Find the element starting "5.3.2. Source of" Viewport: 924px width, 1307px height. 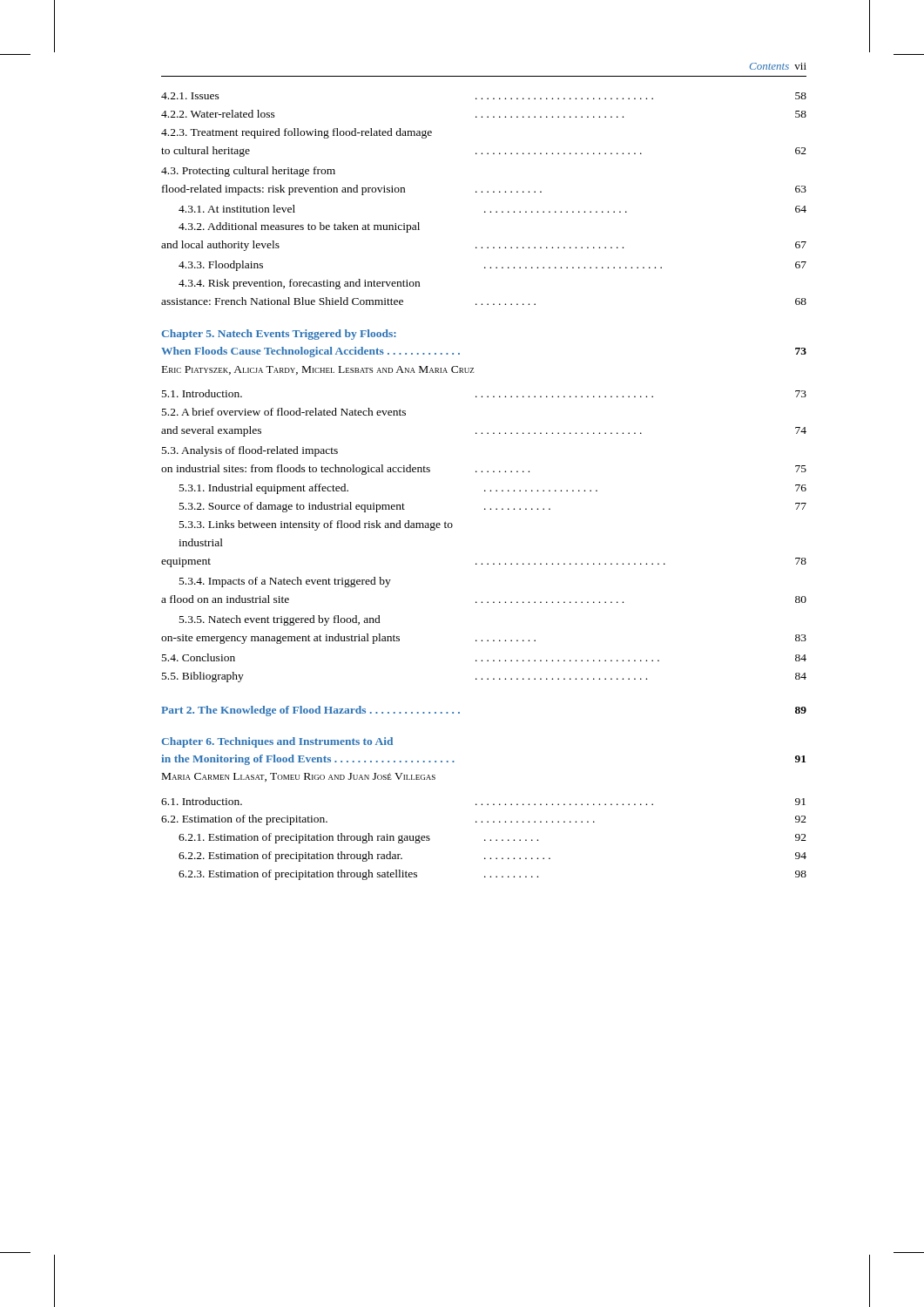click(x=484, y=507)
